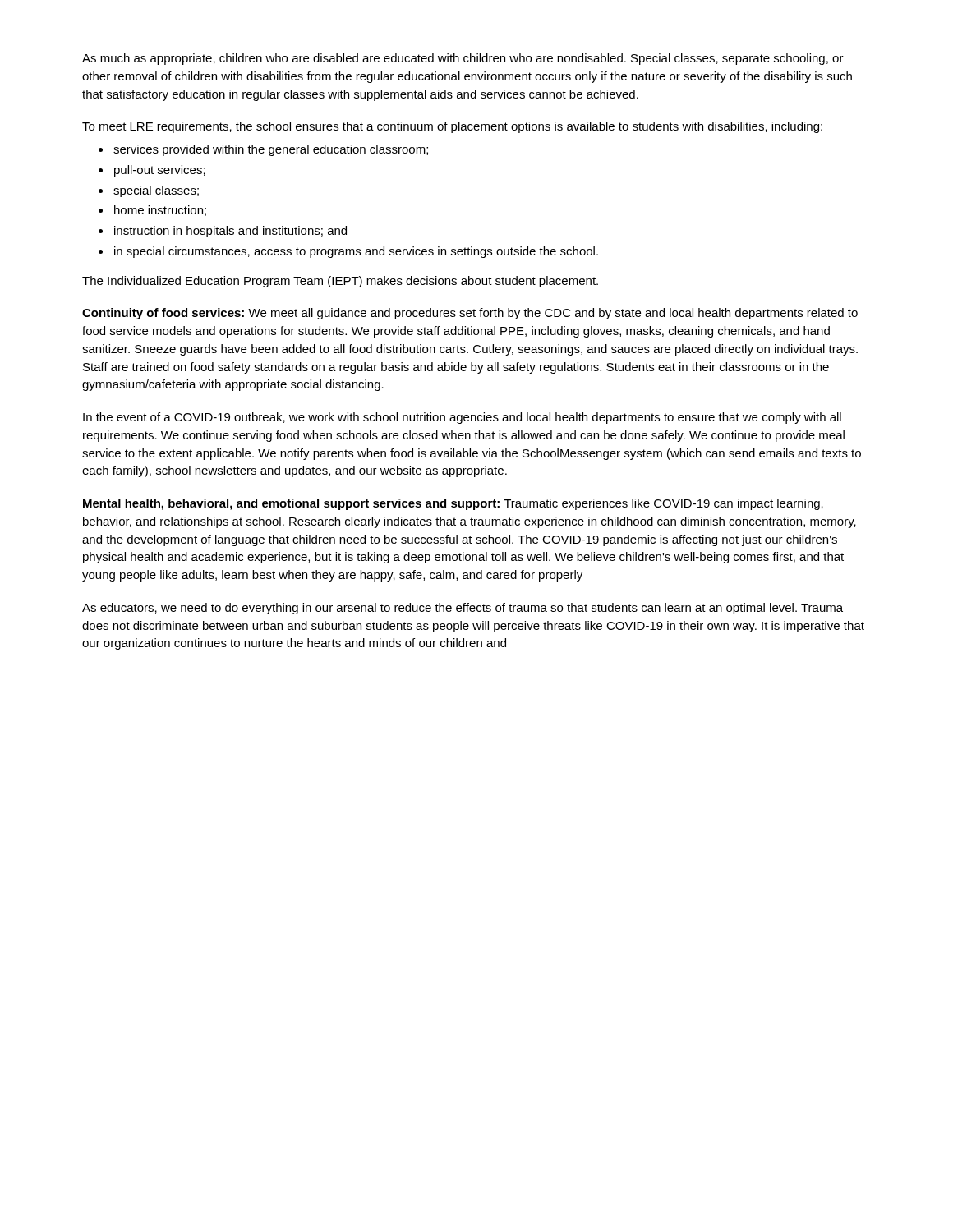Select the passage starting "special classes;"
This screenshot has height=1232, width=953.
click(156, 191)
